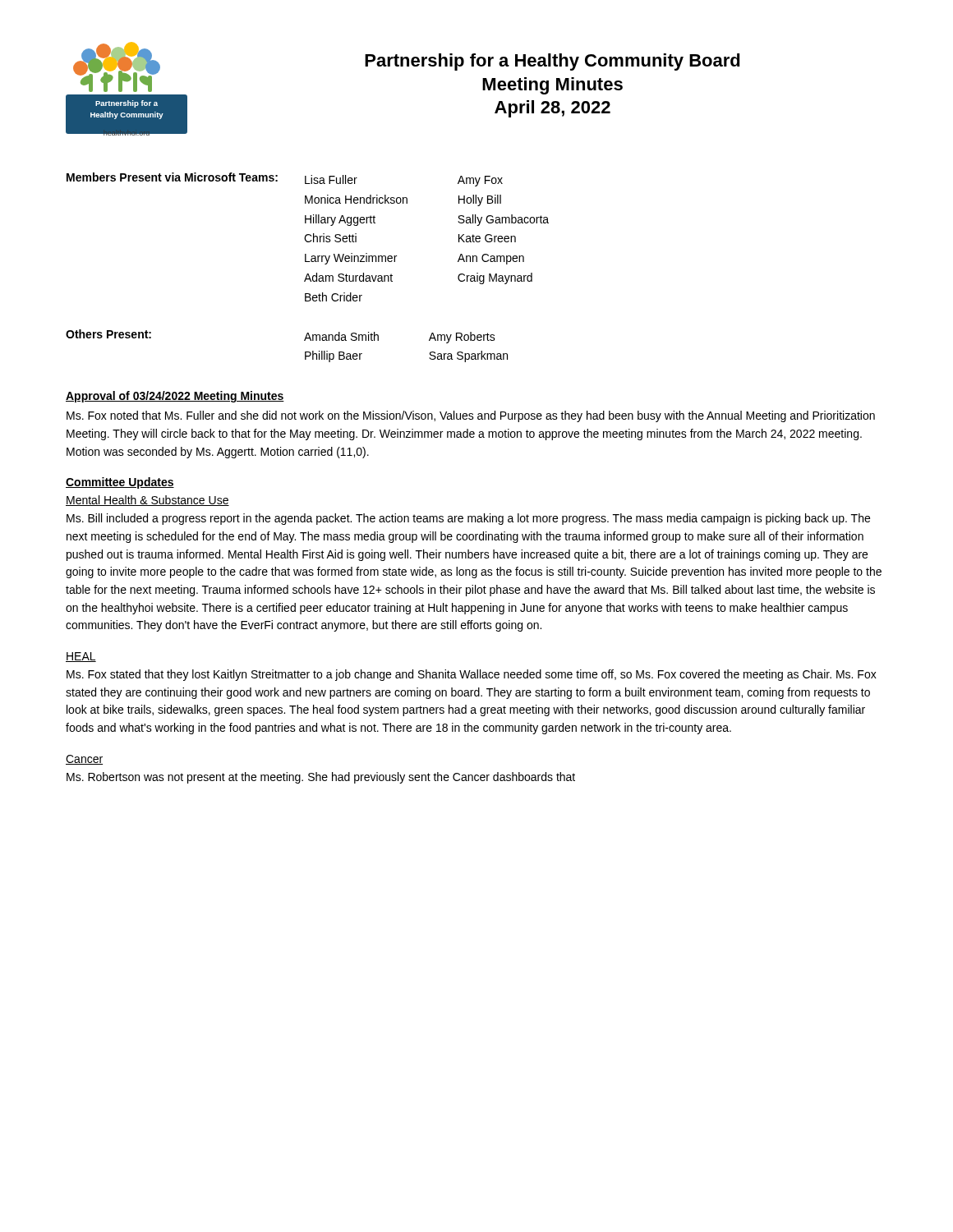Locate the text block containing "Ms. Bill included a progress report"
Image resolution: width=953 pixels, height=1232 pixels.
tap(474, 572)
